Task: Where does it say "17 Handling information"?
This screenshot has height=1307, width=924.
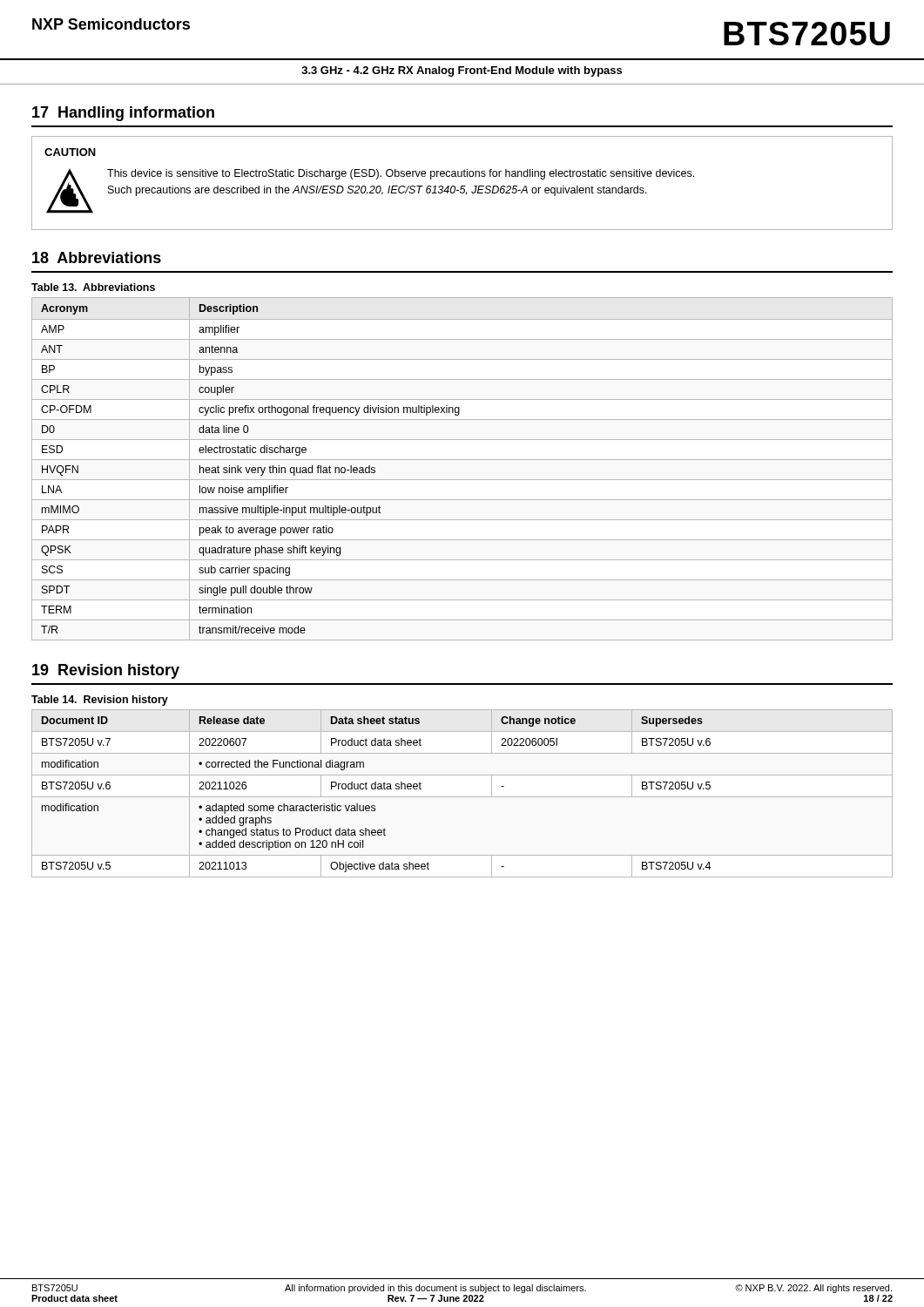Action: pyautogui.click(x=123, y=112)
